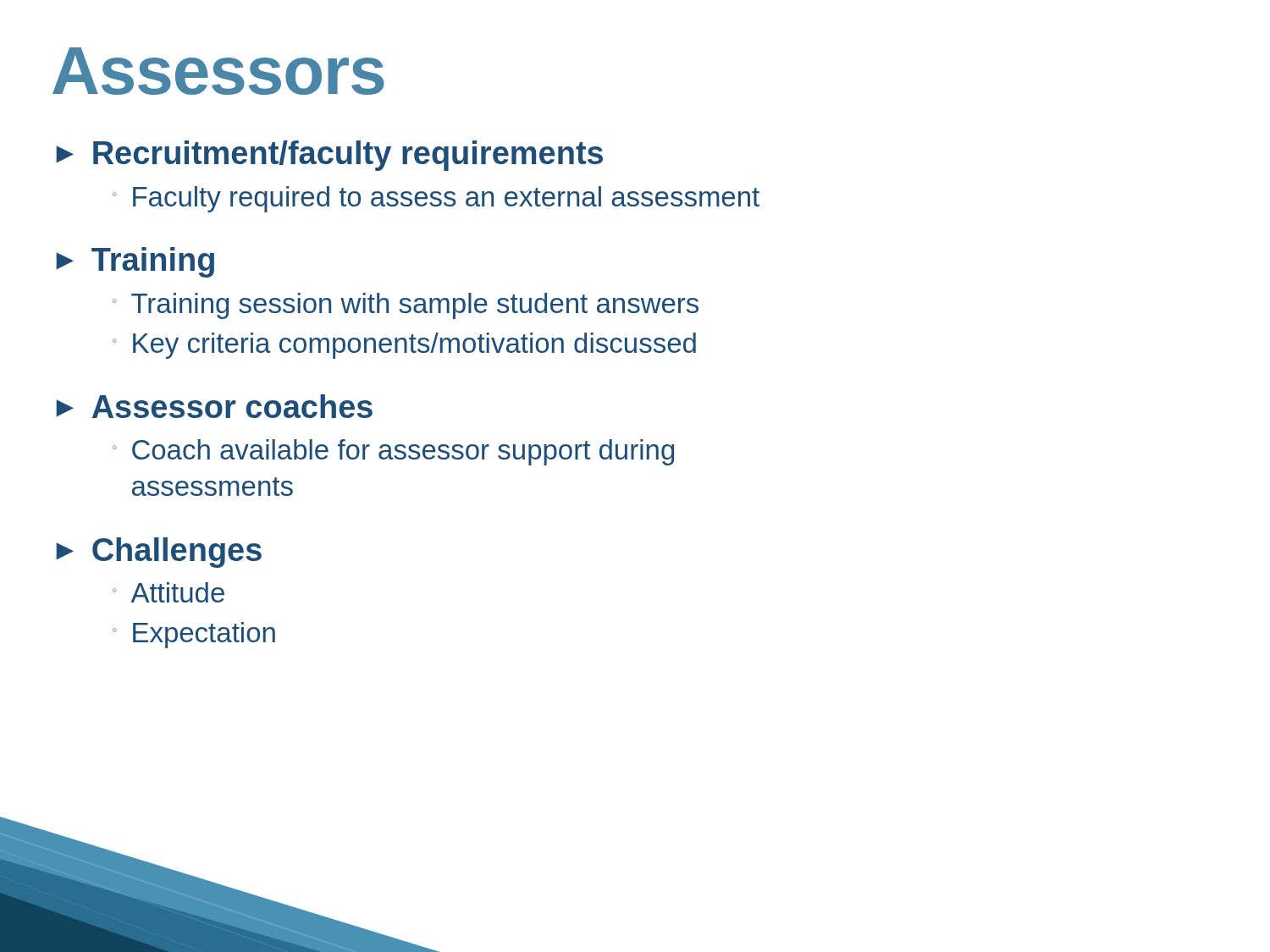Click where it says "► Training"
This screenshot has width=1270, height=952.
point(134,261)
